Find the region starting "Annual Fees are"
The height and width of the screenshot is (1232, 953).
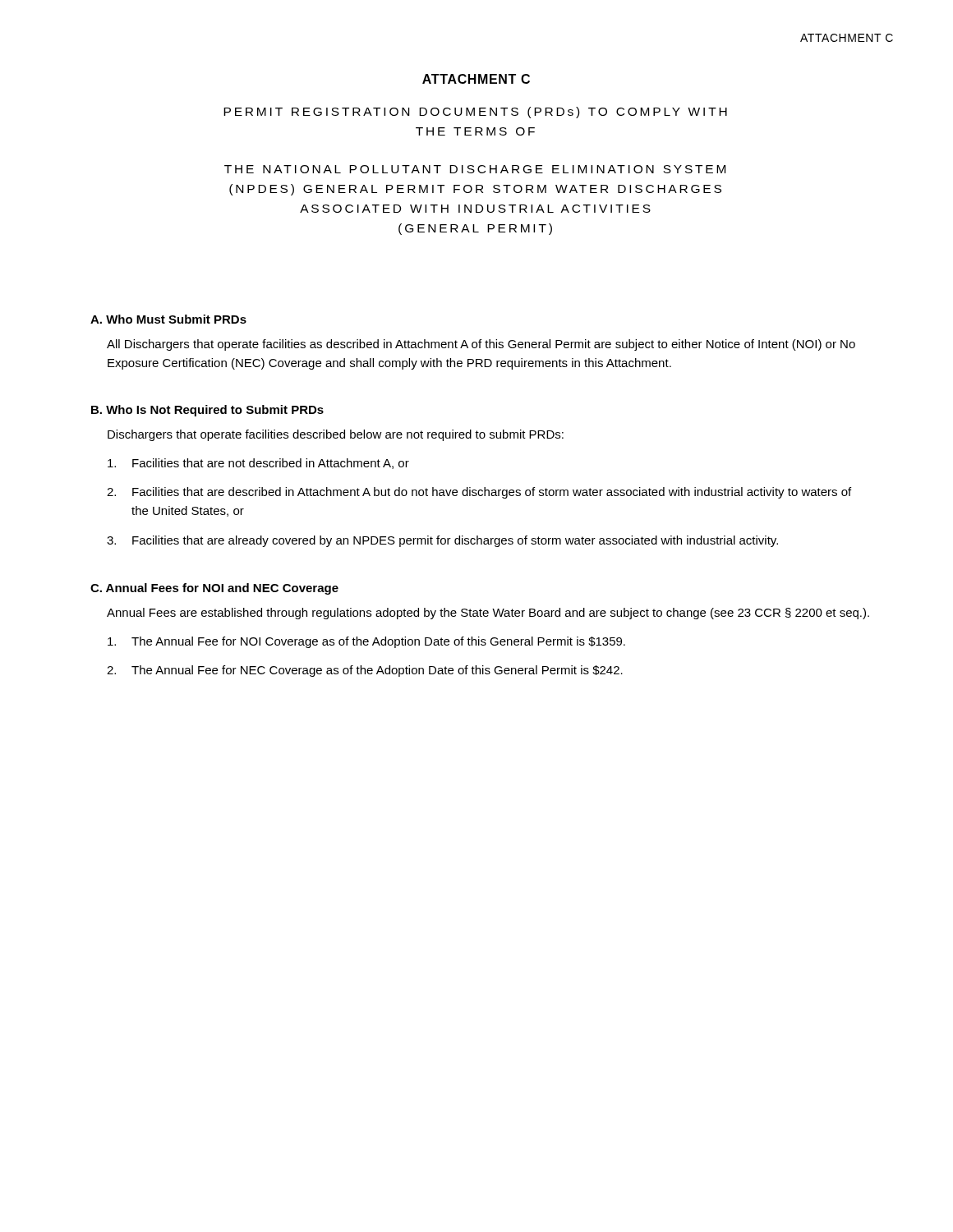(x=489, y=612)
